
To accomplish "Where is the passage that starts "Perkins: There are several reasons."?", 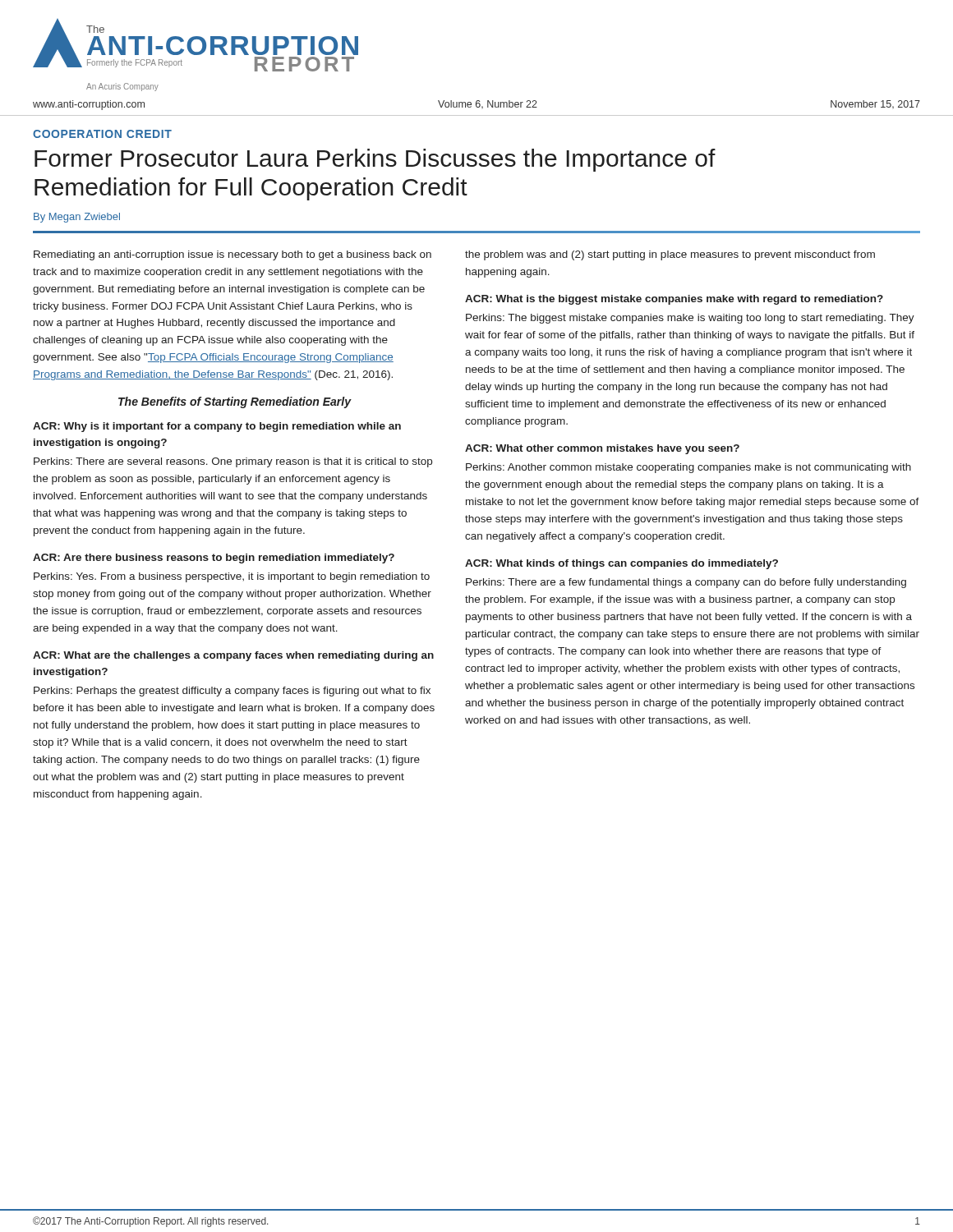I will (233, 496).
